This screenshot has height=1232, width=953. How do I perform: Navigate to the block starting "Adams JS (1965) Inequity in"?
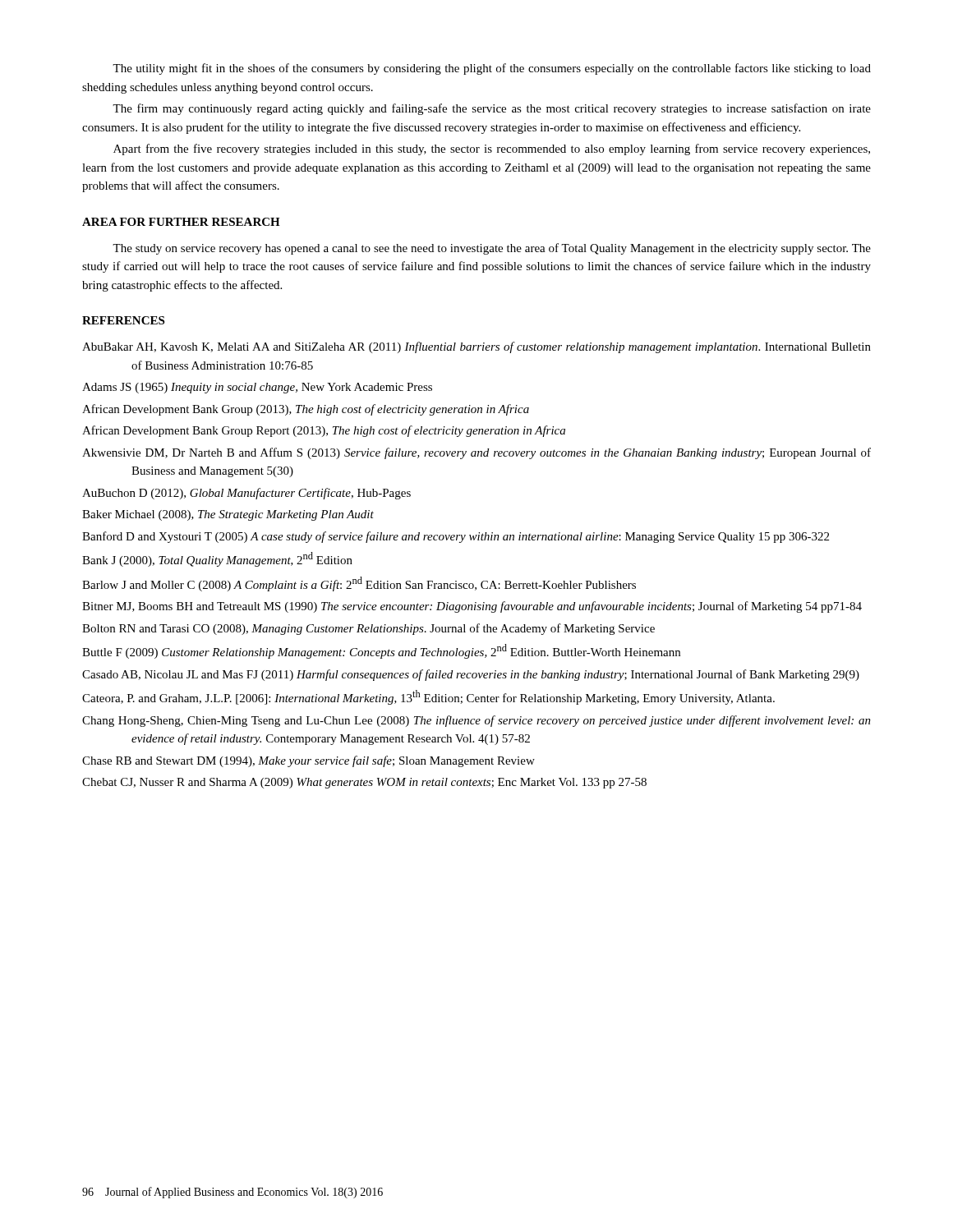click(x=257, y=387)
